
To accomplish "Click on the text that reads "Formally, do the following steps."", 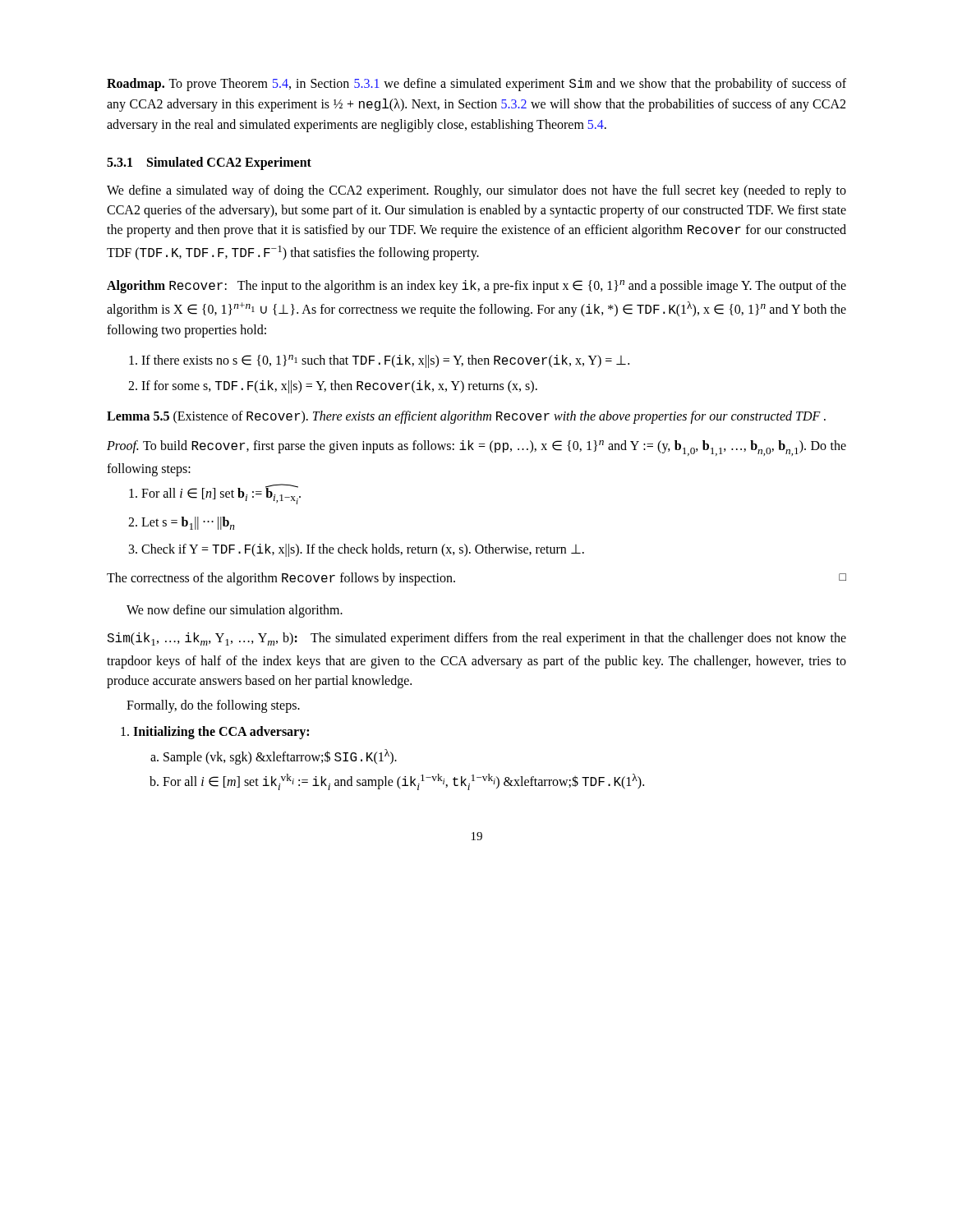I will (x=213, y=705).
